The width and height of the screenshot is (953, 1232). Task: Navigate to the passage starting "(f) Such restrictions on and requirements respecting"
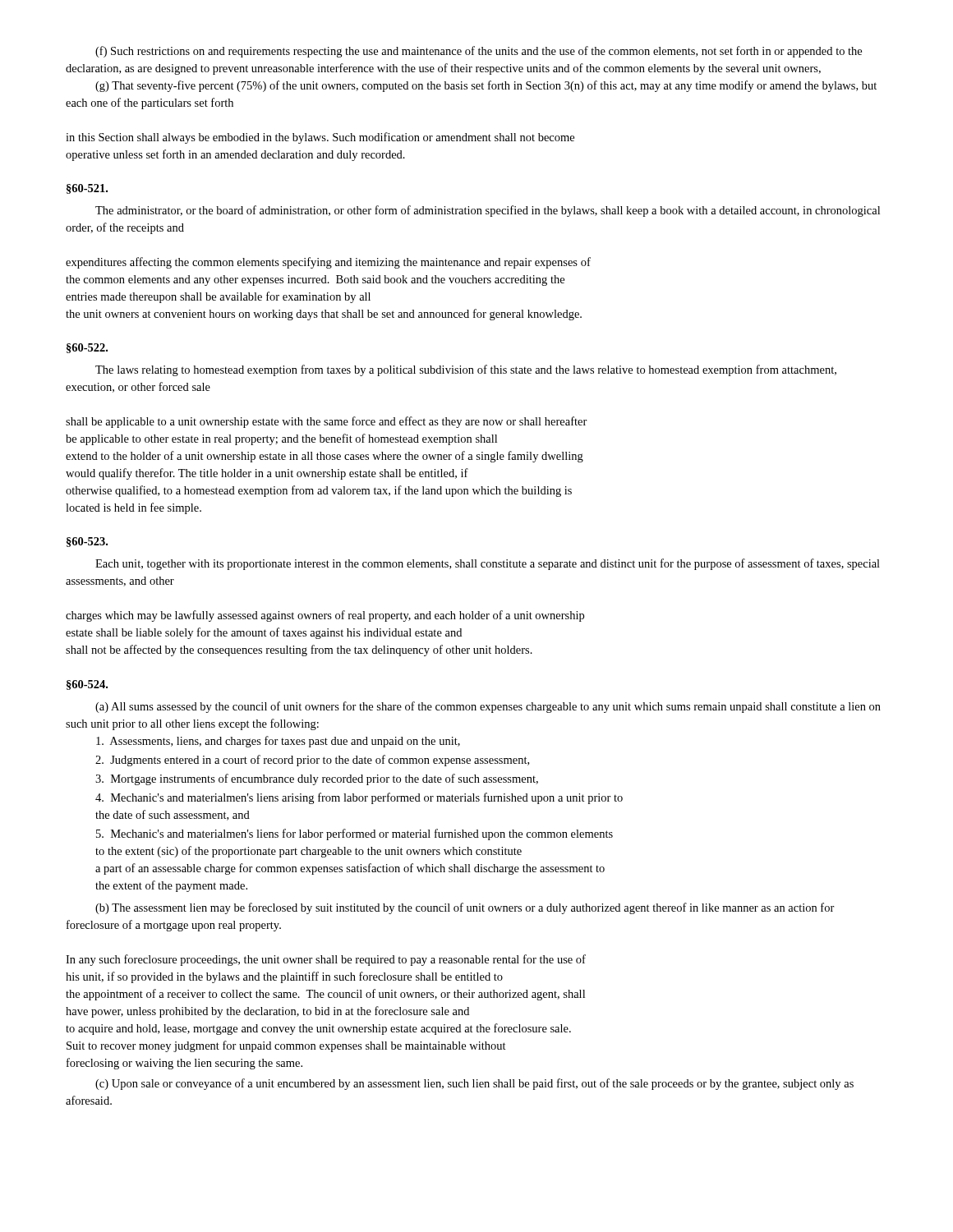479,52
